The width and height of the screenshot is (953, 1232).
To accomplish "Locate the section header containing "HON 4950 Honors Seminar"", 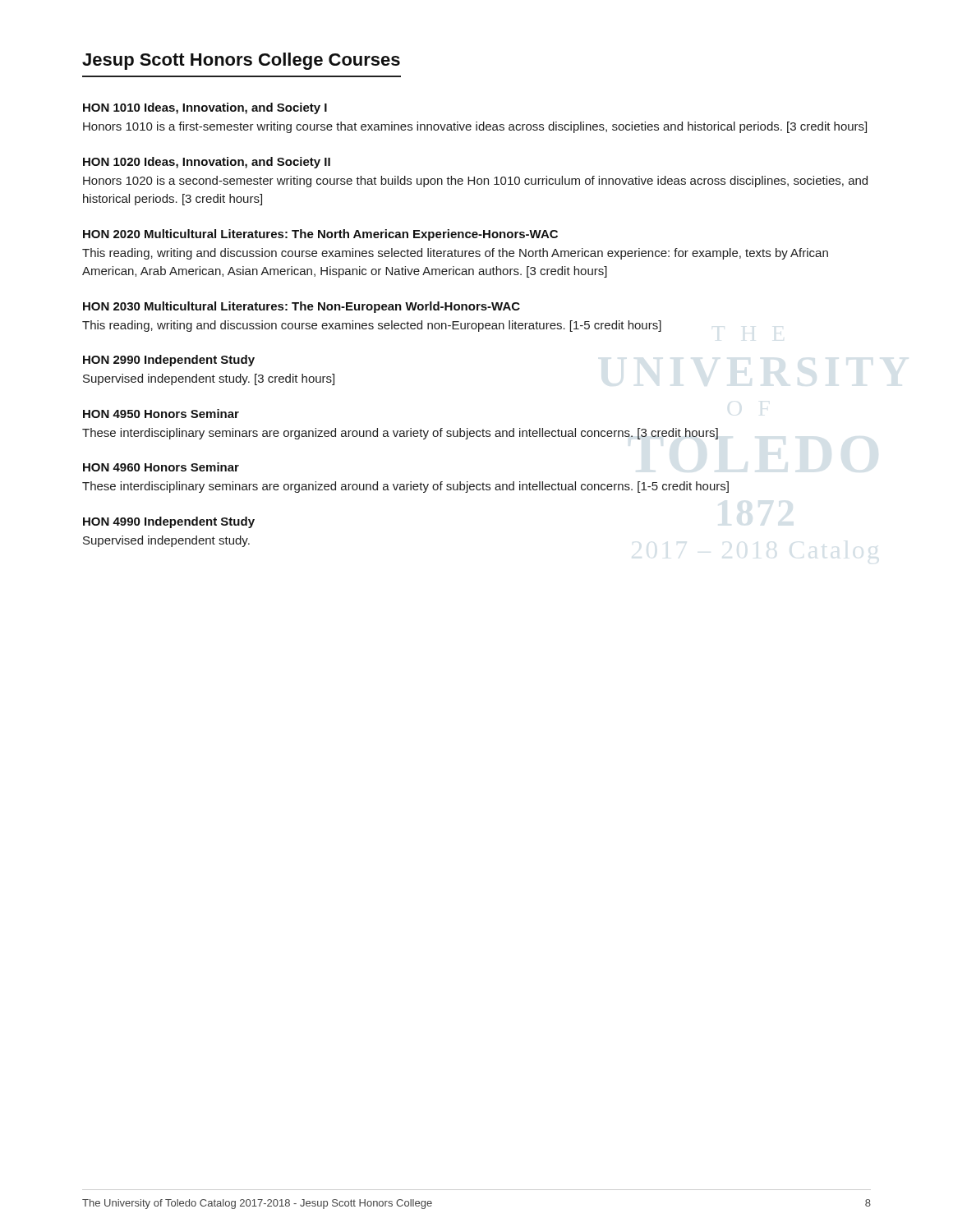I will coord(161,414).
